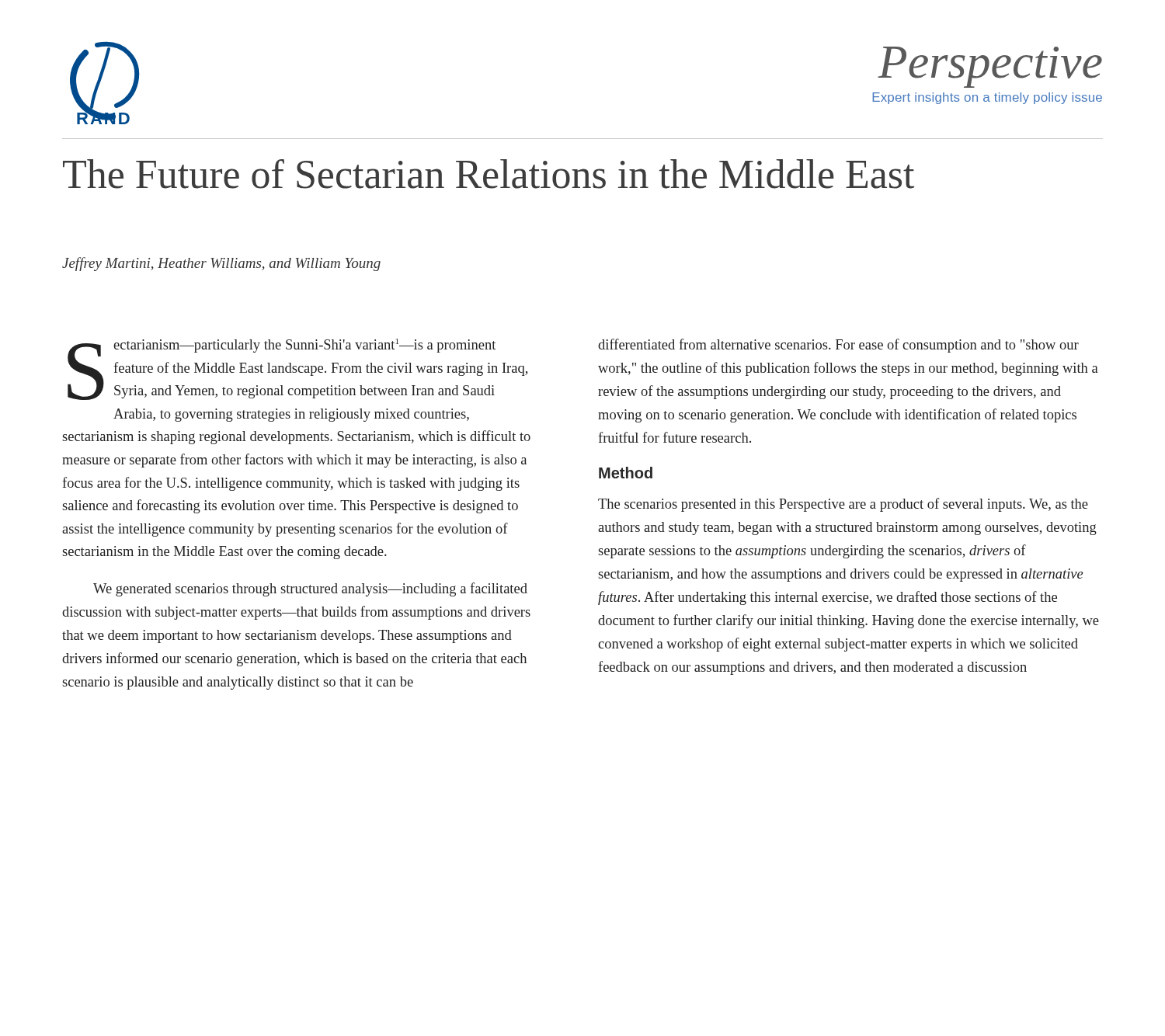Where is the passage that starts "differentiated from alternative scenarios. For ease of"?
1165x1036 pixels.
[848, 391]
